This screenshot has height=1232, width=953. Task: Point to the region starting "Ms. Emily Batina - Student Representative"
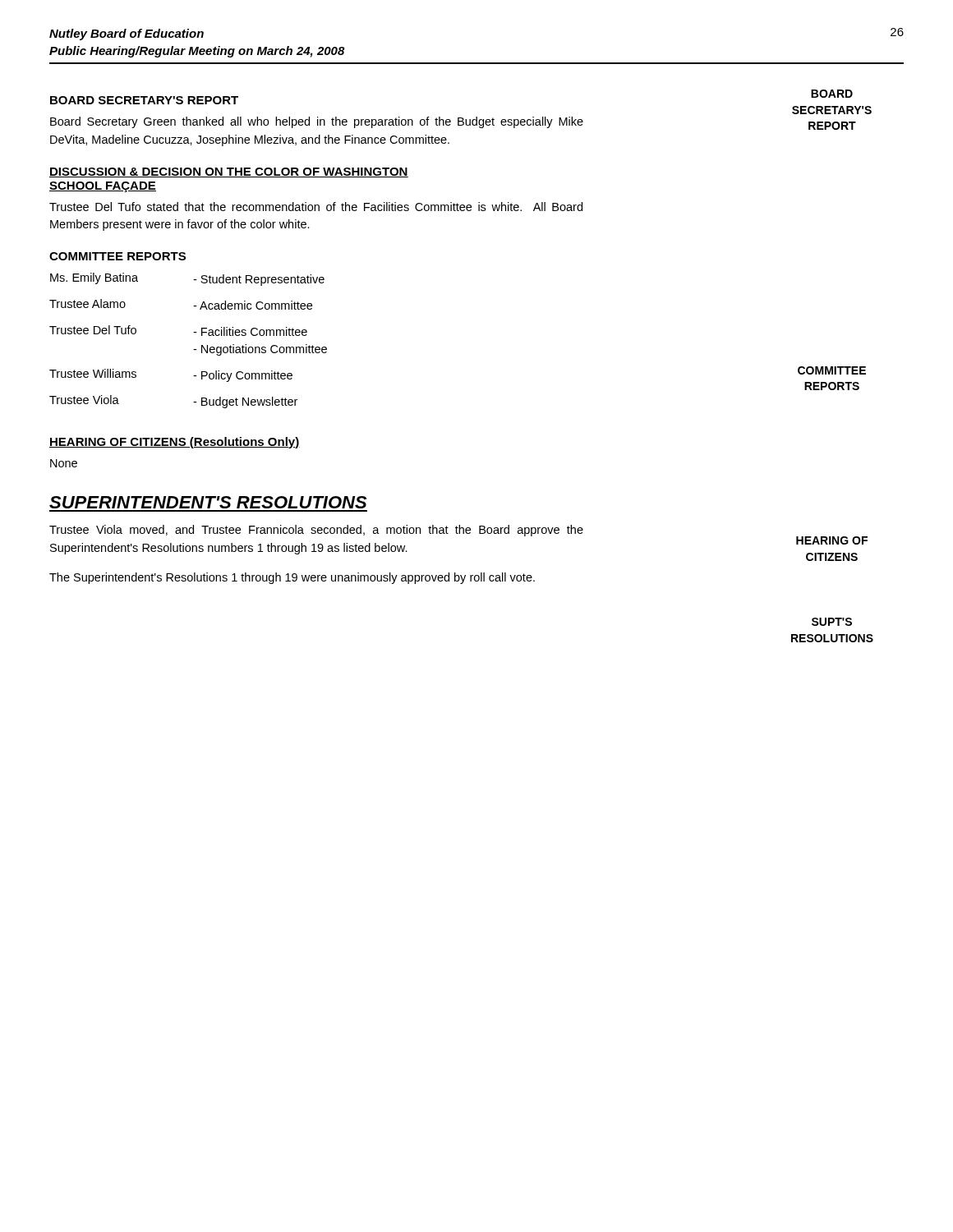tap(187, 280)
